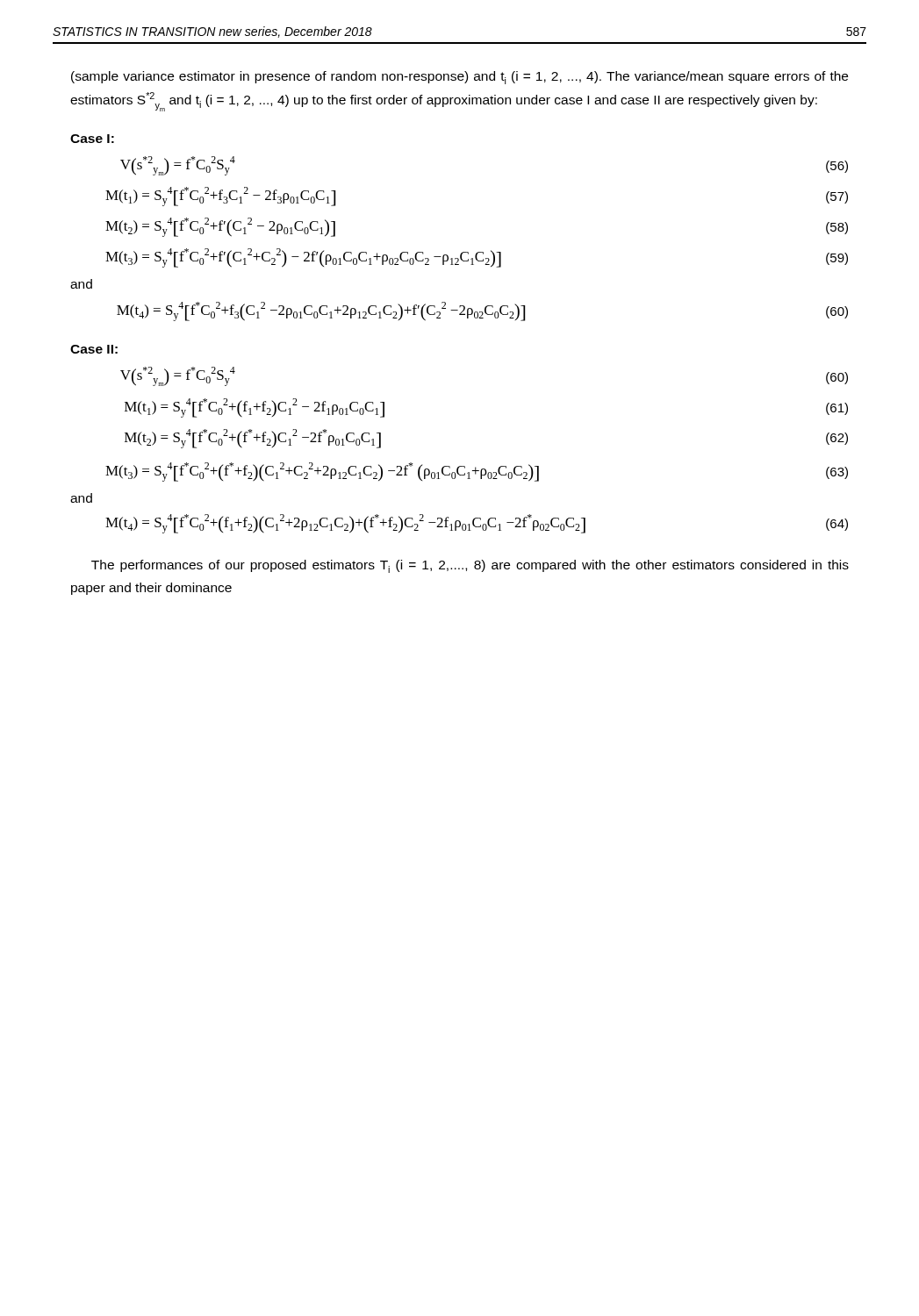The image size is (919, 1316).
Task: Find the text starting "Case I:"
Action: [93, 138]
